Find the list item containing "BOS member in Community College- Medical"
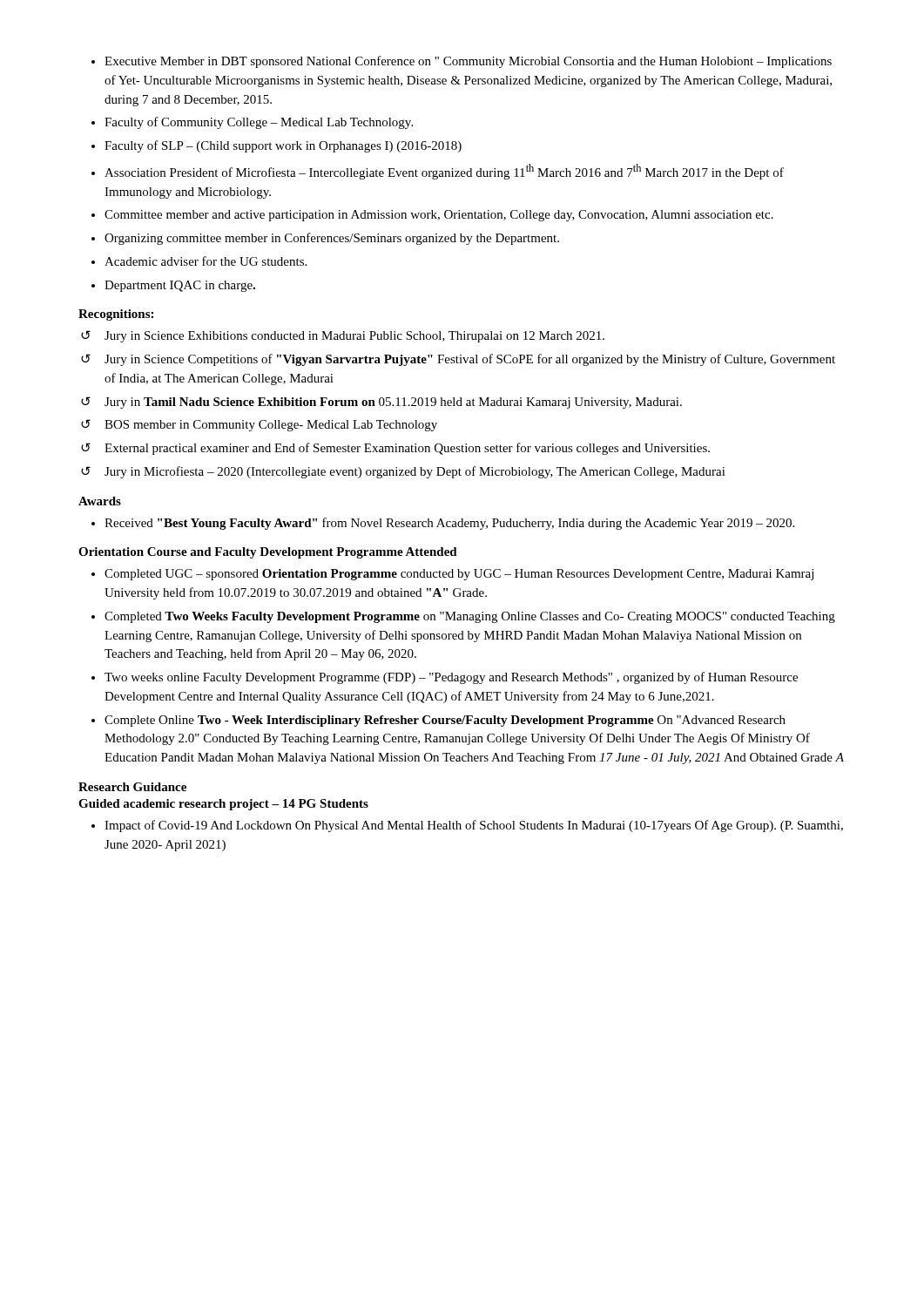Image resolution: width=924 pixels, height=1307 pixels. (x=271, y=426)
